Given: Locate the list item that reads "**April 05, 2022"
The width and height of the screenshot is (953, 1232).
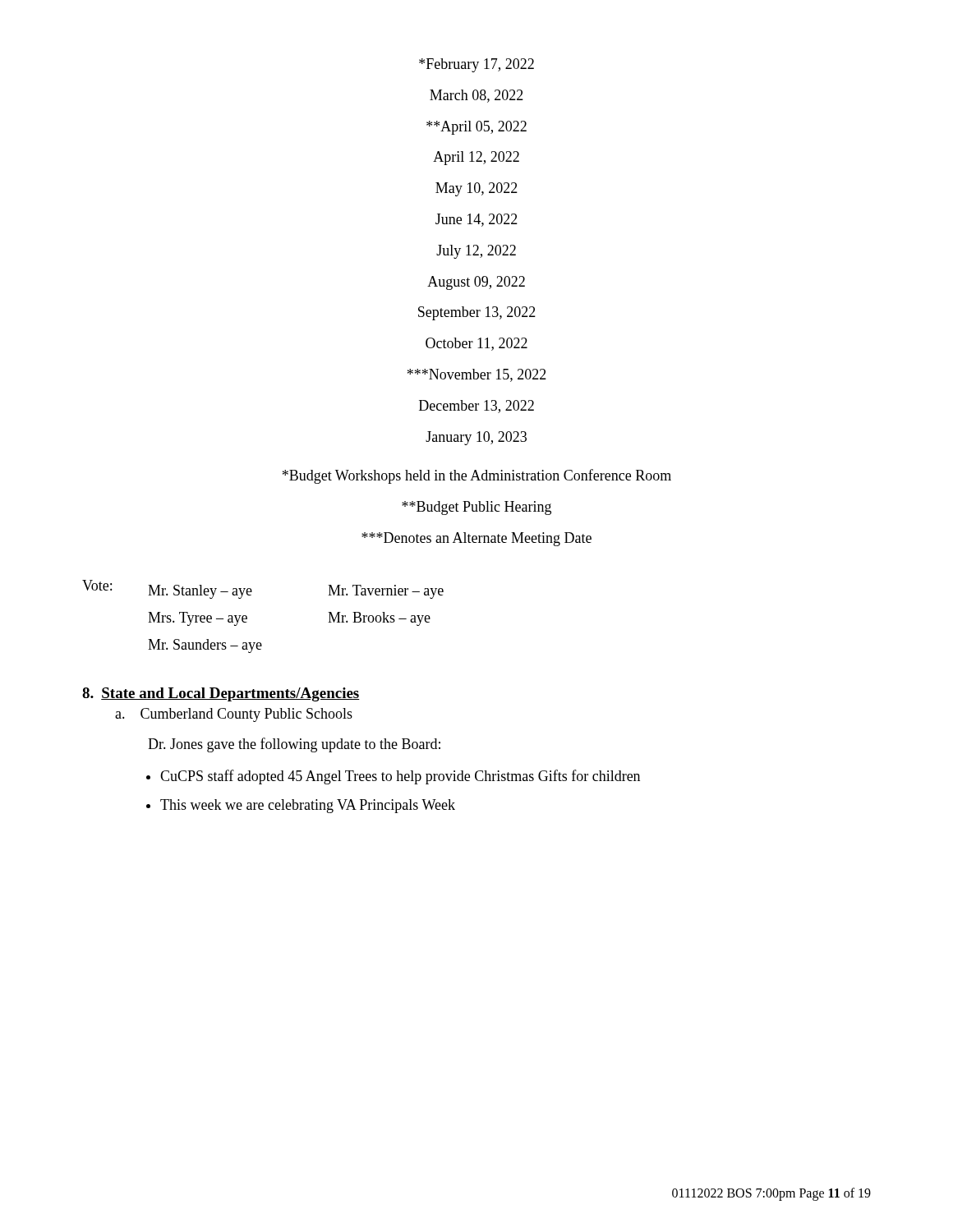Looking at the screenshot, I should click(476, 126).
